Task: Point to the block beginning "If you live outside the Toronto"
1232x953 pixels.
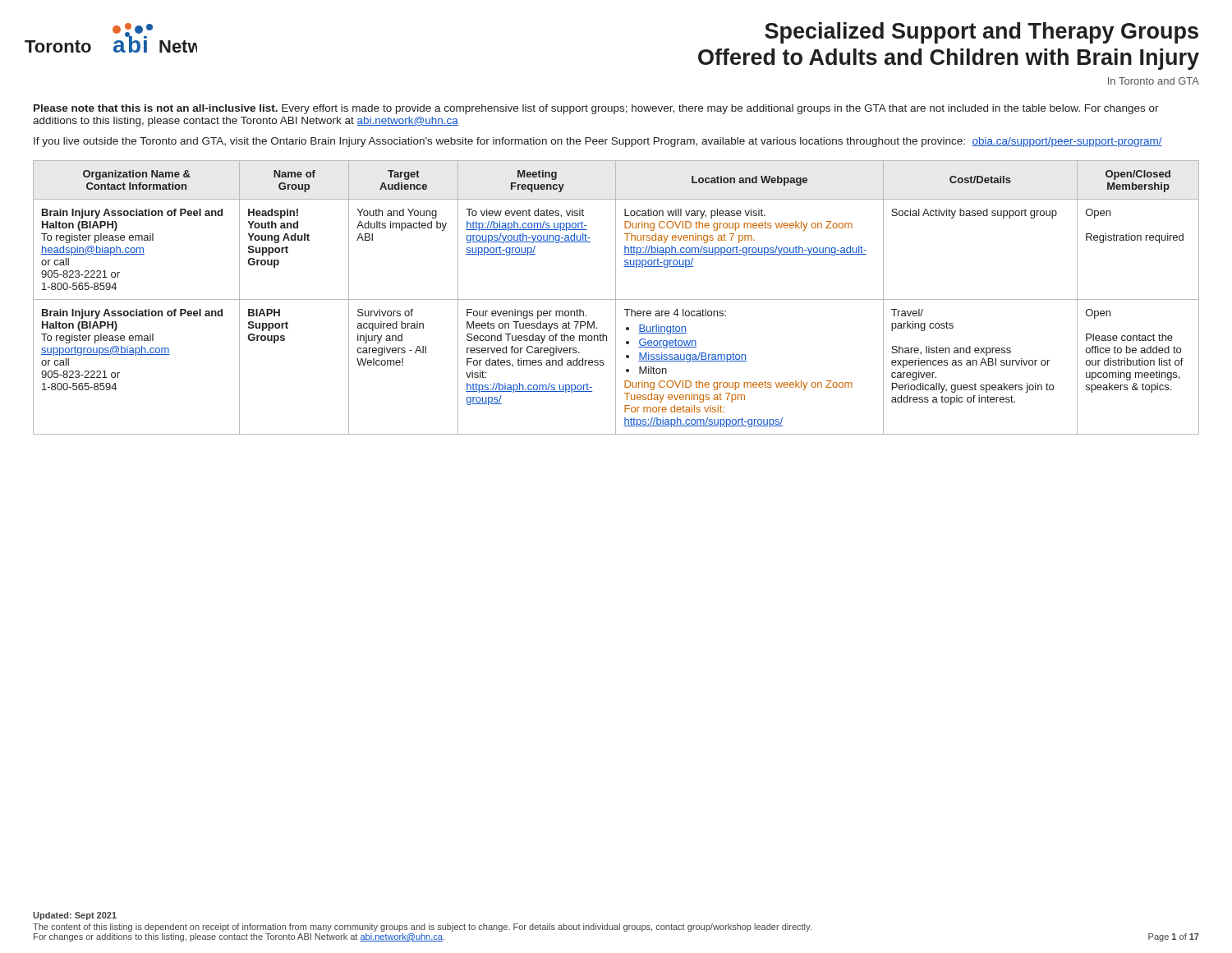Action: coord(597,141)
